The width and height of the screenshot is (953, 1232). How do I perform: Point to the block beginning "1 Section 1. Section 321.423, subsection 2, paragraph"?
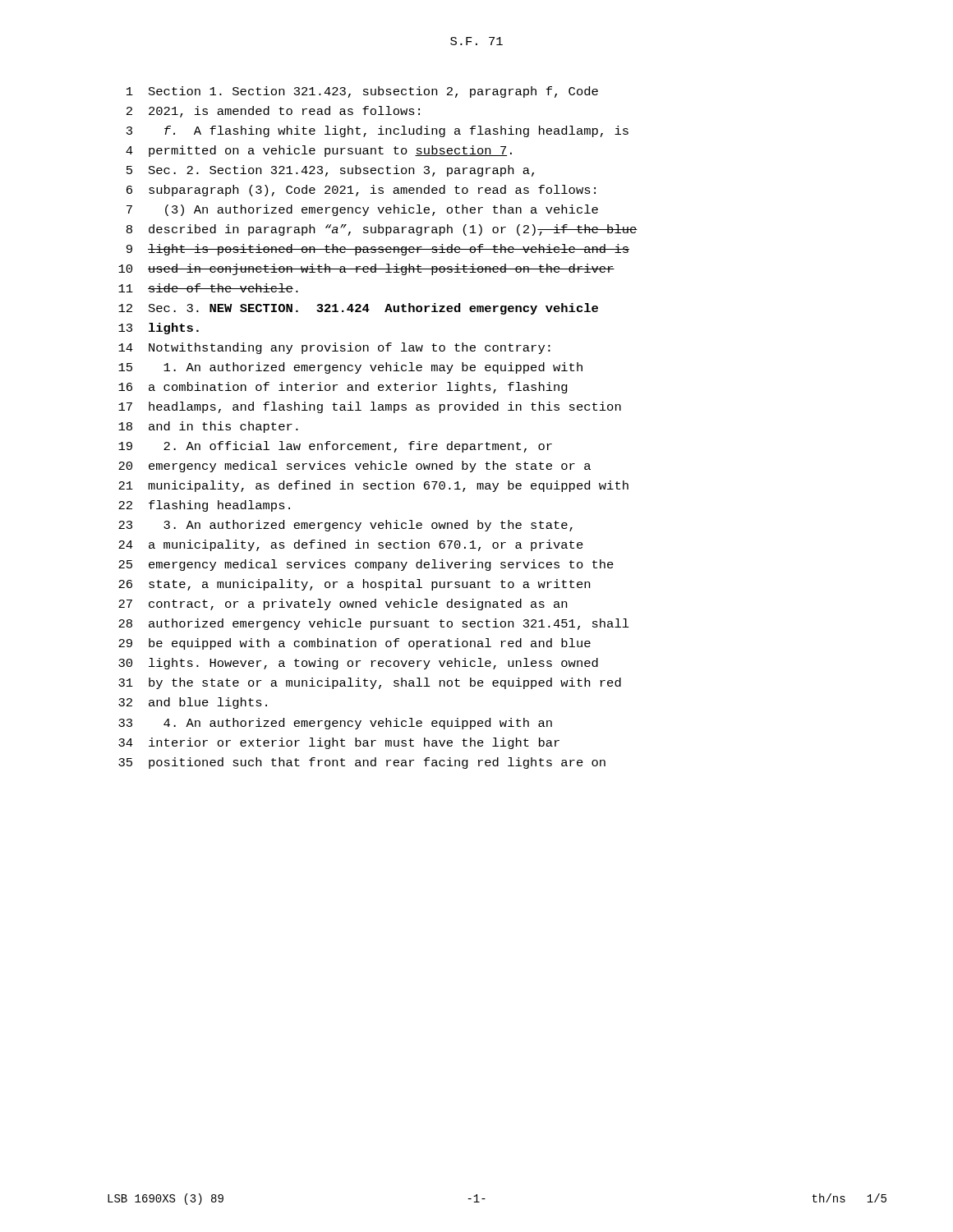[x=362, y=92]
